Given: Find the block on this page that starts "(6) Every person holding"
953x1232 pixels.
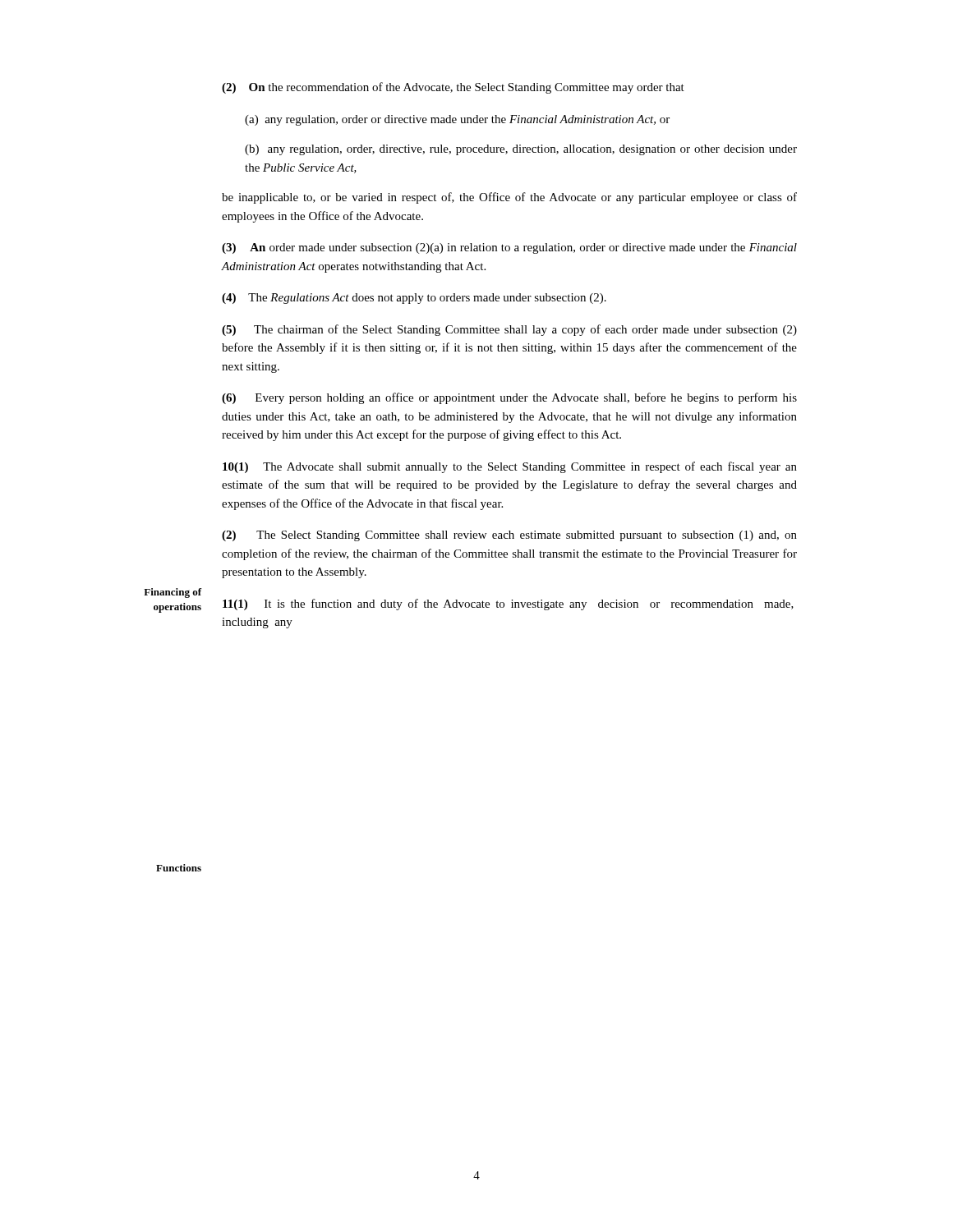Looking at the screenshot, I should [x=509, y=416].
